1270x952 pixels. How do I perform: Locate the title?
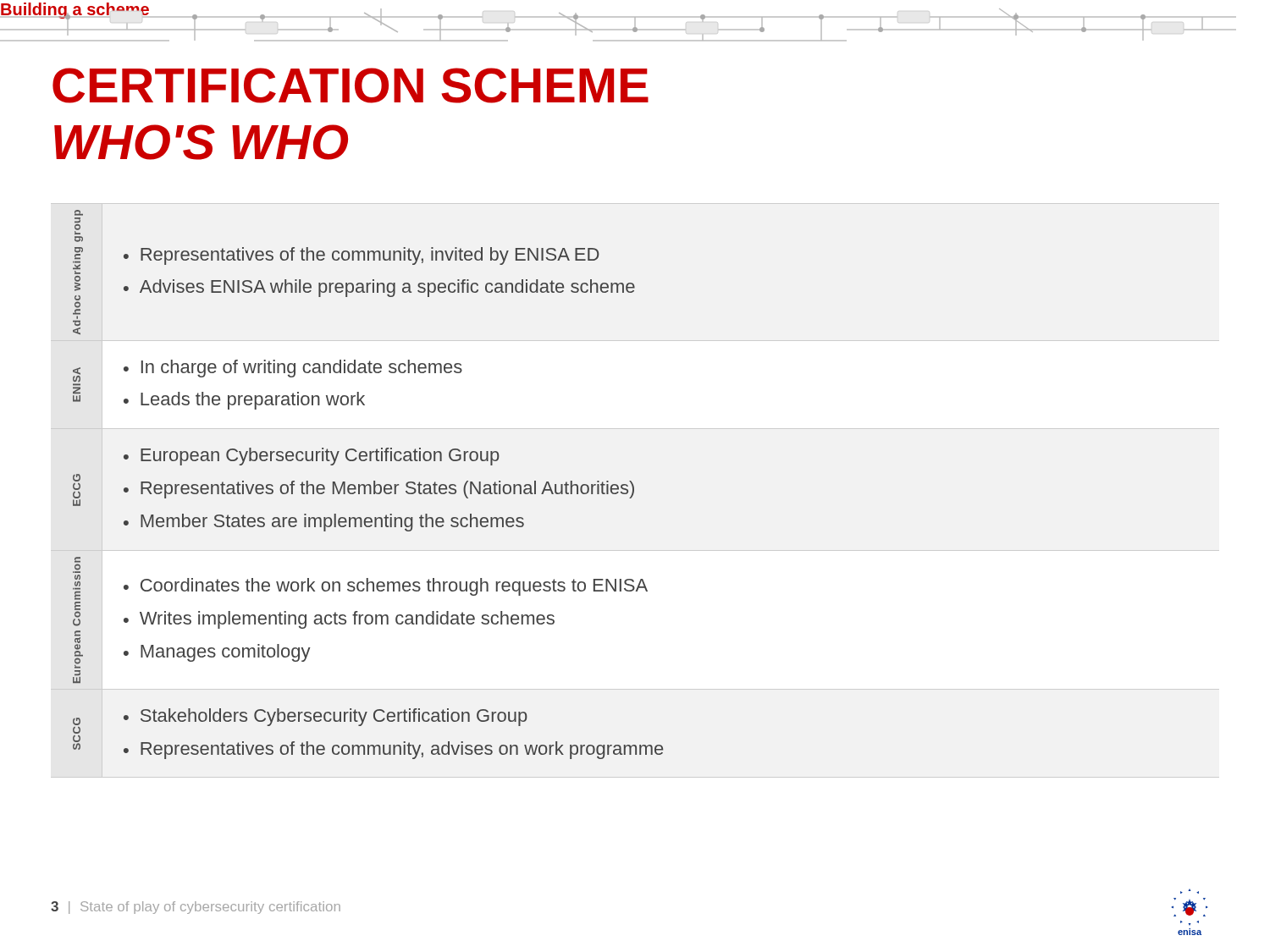point(350,114)
